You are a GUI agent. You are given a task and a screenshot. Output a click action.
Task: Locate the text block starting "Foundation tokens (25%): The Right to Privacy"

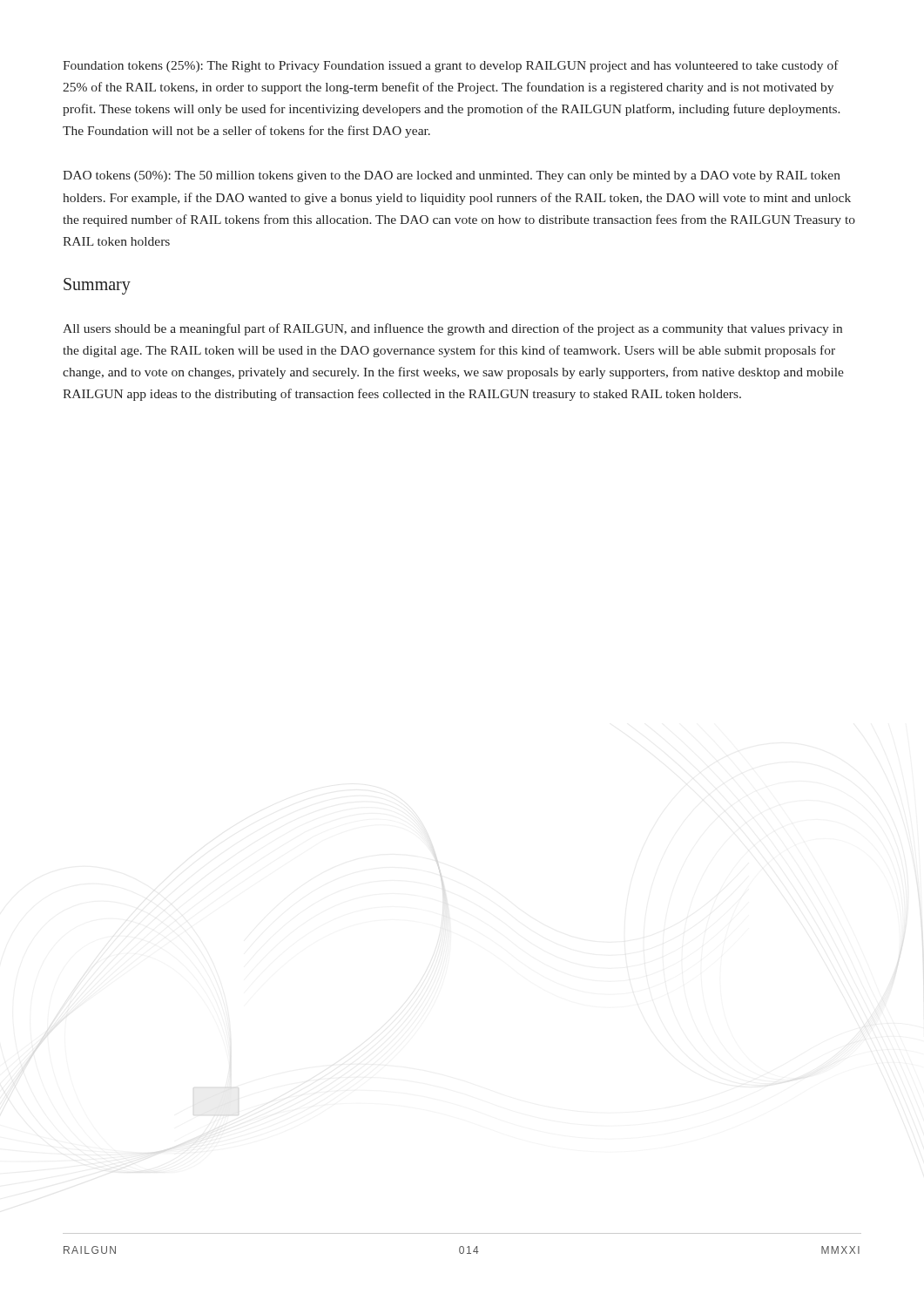tap(452, 98)
